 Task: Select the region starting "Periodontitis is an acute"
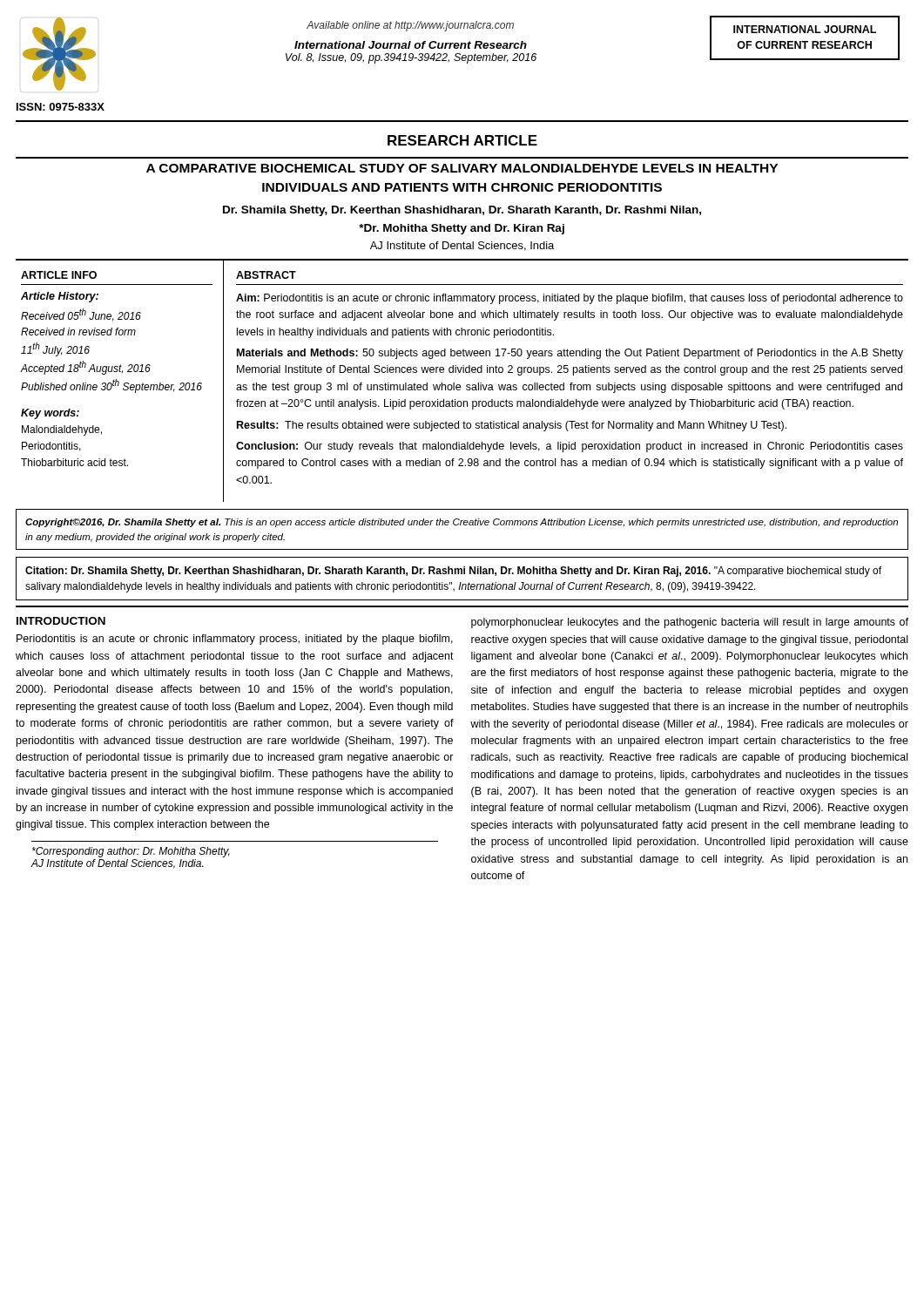click(235, 732)
